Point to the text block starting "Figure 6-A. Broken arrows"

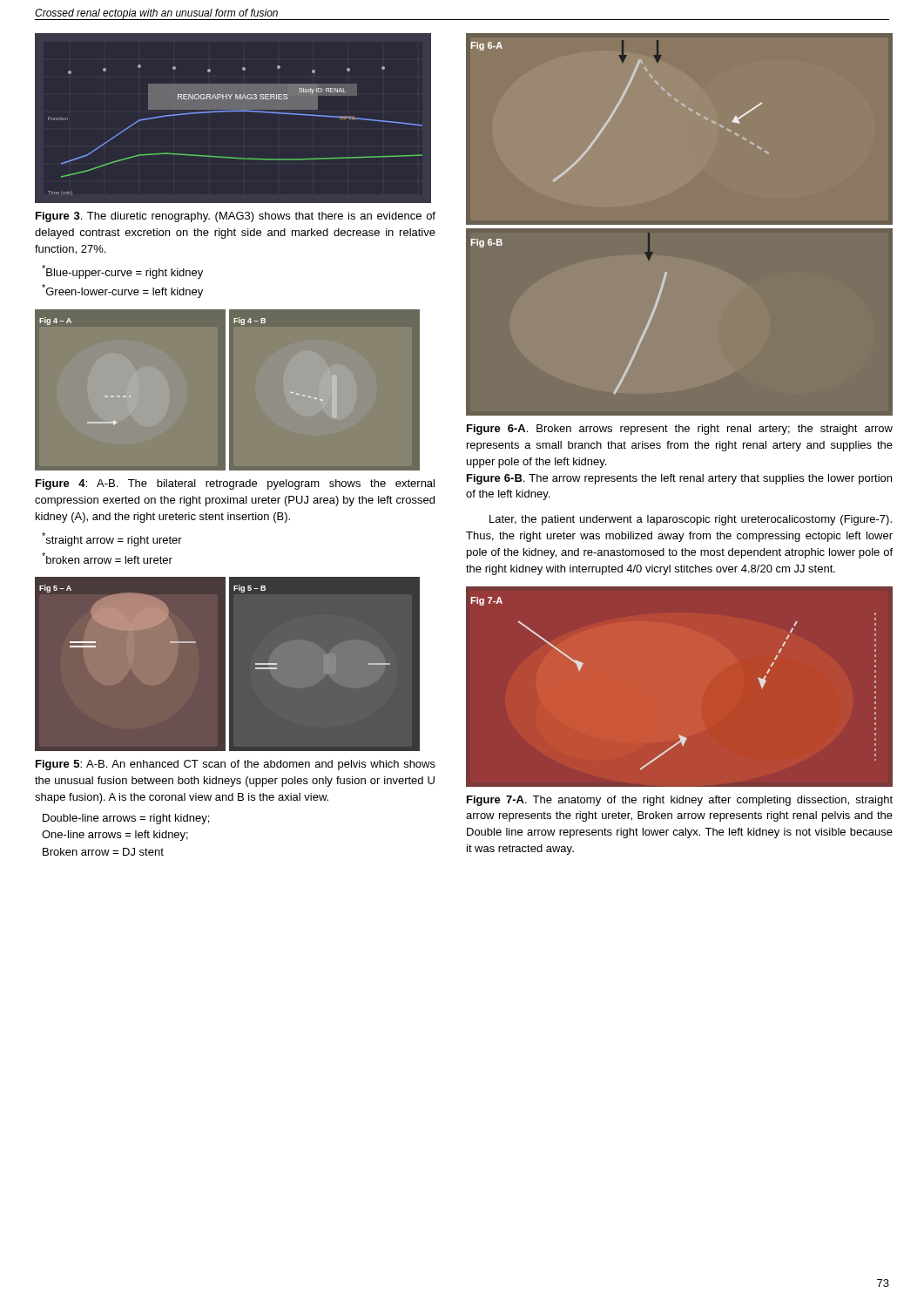click(x=680, y=430)
